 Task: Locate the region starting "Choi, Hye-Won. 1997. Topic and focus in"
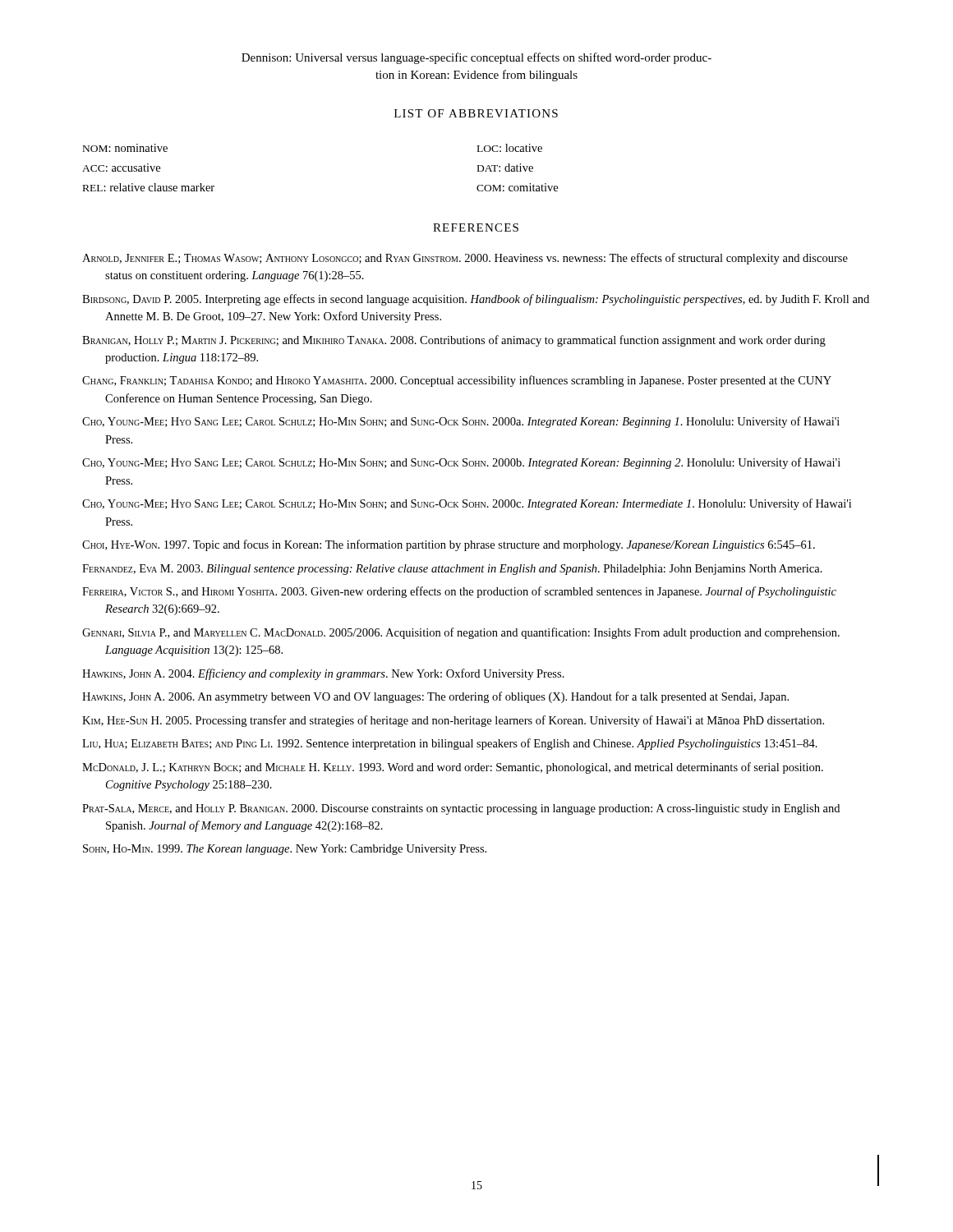(x=449, y=545)
